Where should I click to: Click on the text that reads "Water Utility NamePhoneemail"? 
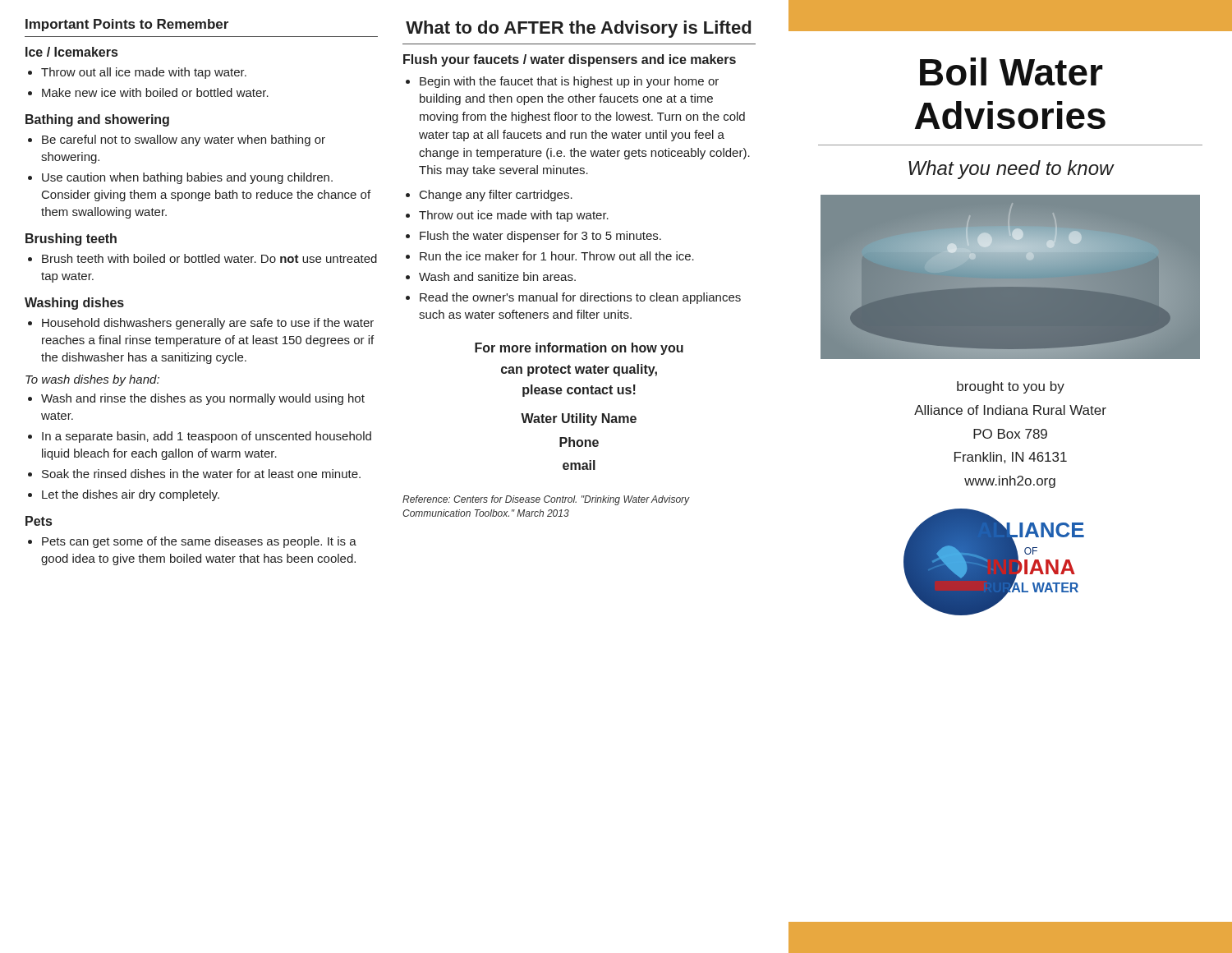pos(579,442)
